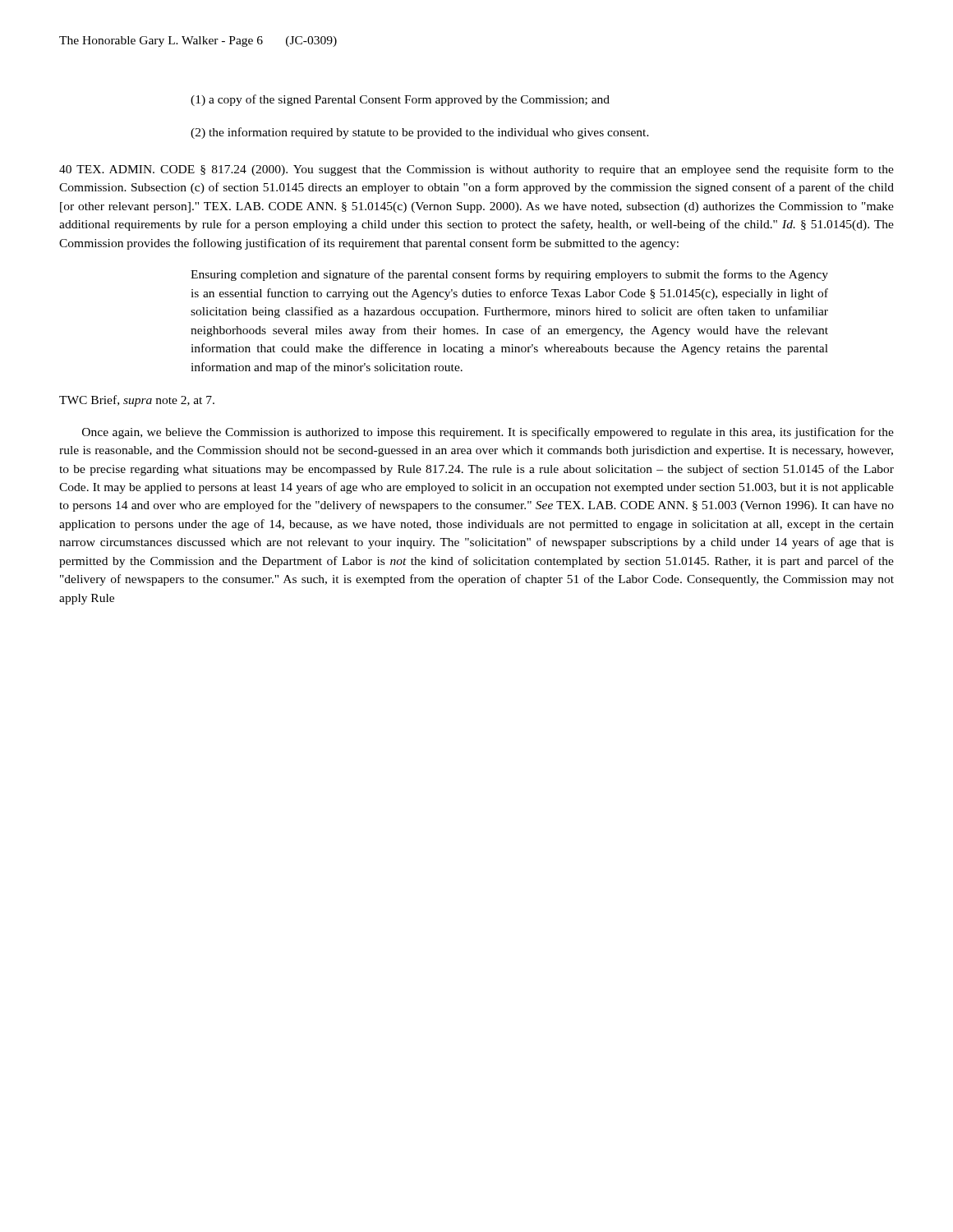Image resolution: width=953 pixels, height=1232 pixels.
Task: Locate the text block starting "Once again, we believe"
Action: tap(476, 514)
